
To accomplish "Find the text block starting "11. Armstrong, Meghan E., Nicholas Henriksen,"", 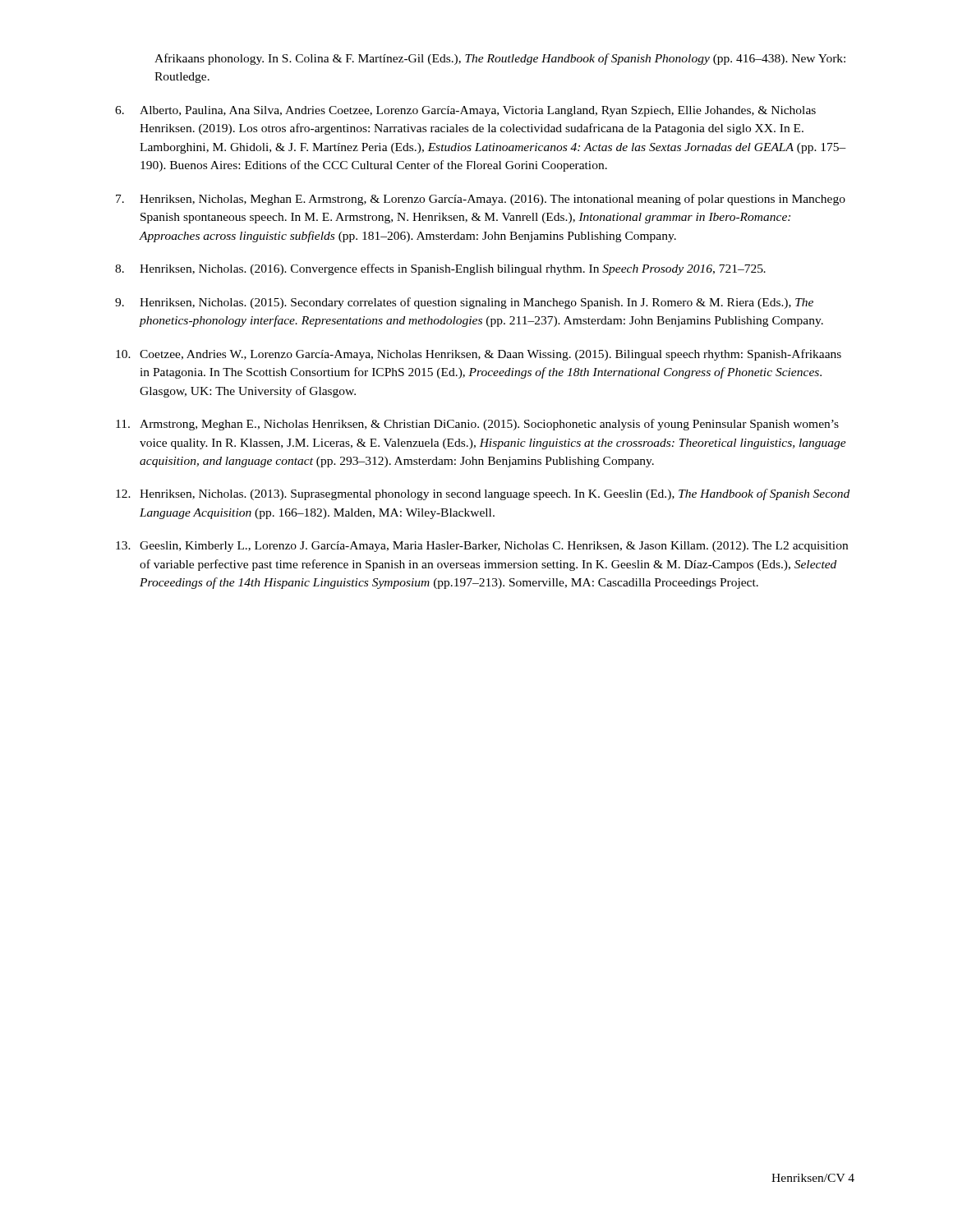I will (485, 442).
